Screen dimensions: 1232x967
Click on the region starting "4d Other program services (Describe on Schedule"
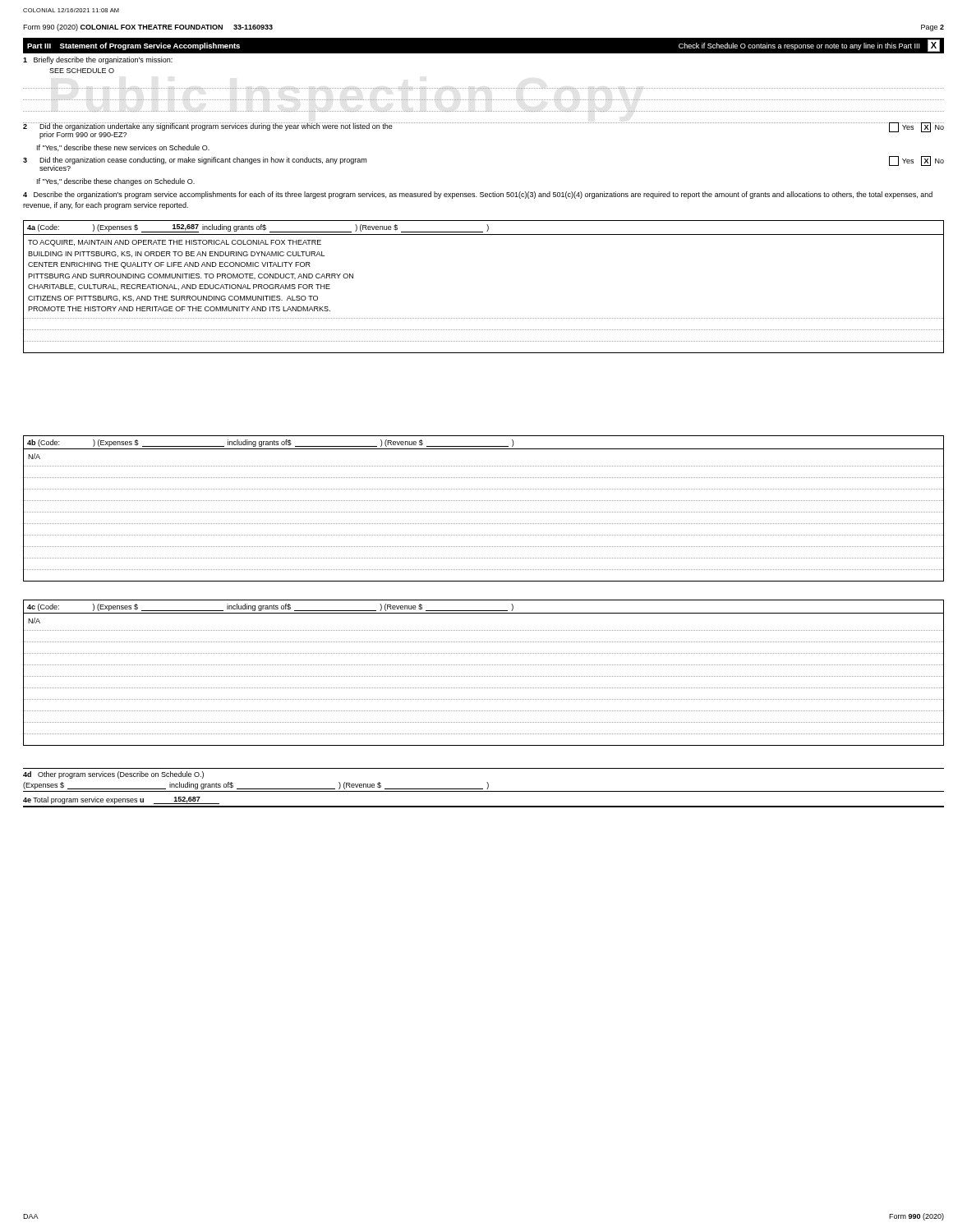[114, 774]
